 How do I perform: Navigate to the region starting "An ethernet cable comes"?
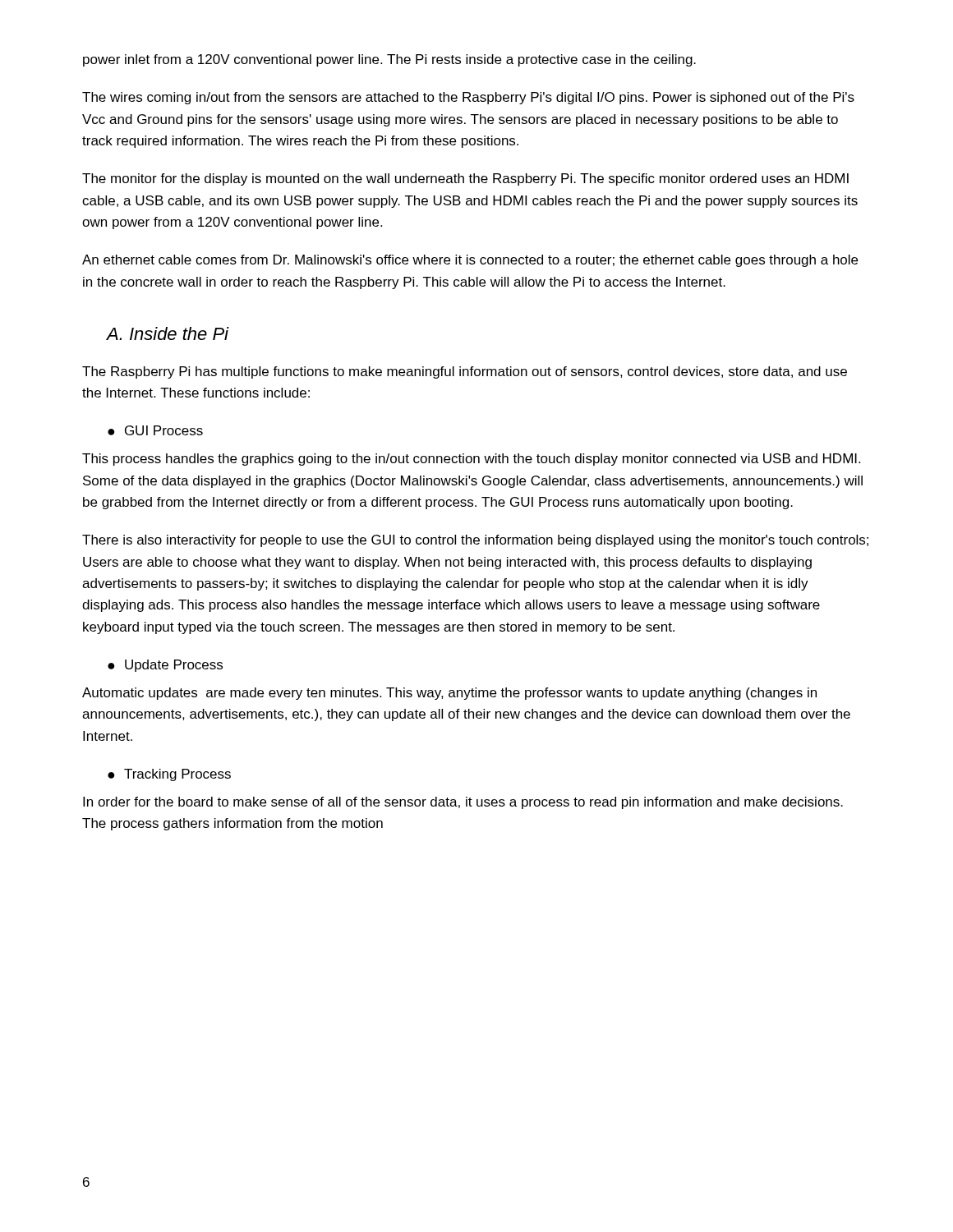pos(470,271)
